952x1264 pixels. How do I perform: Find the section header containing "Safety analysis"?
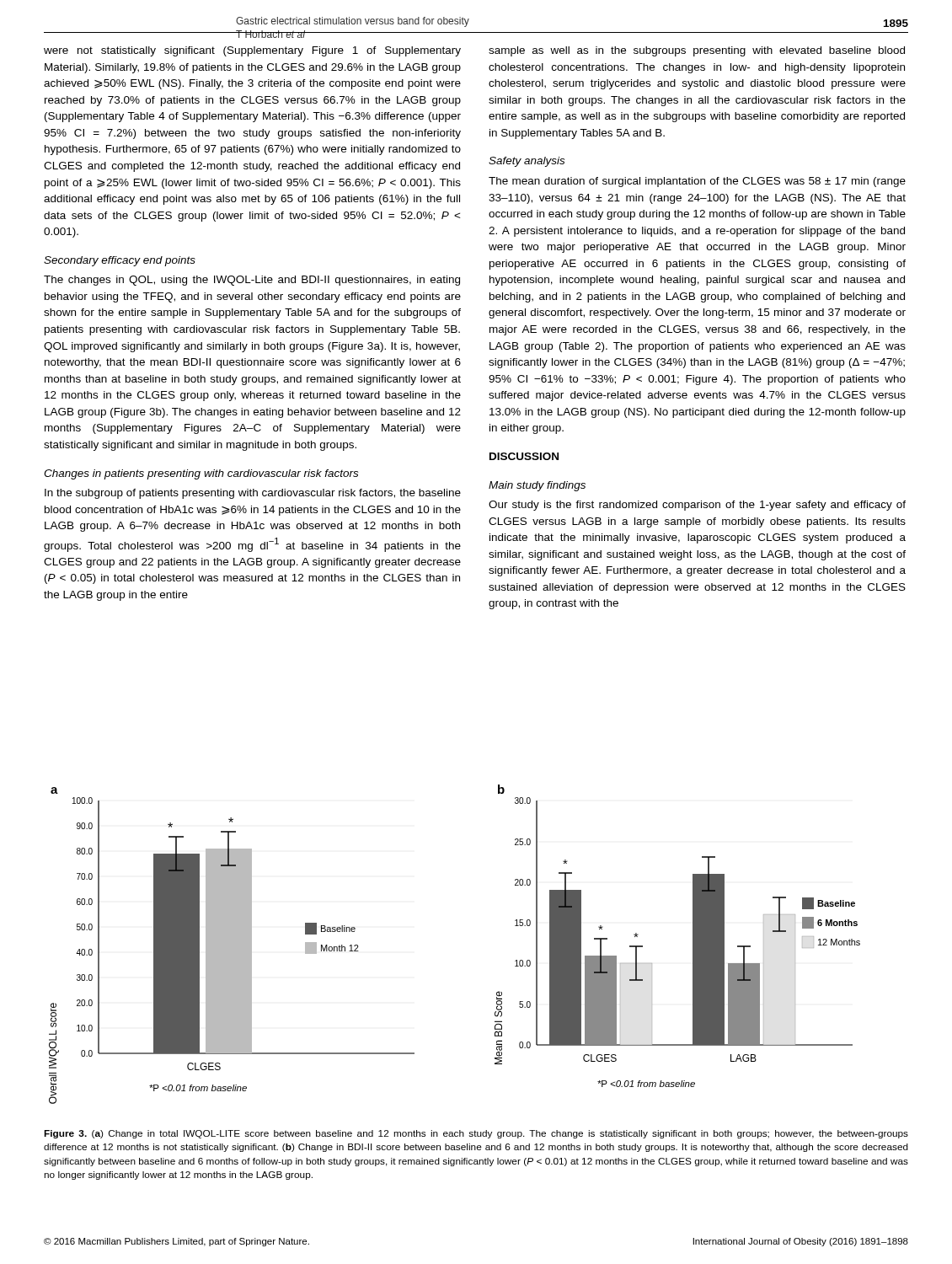[527, 161]
